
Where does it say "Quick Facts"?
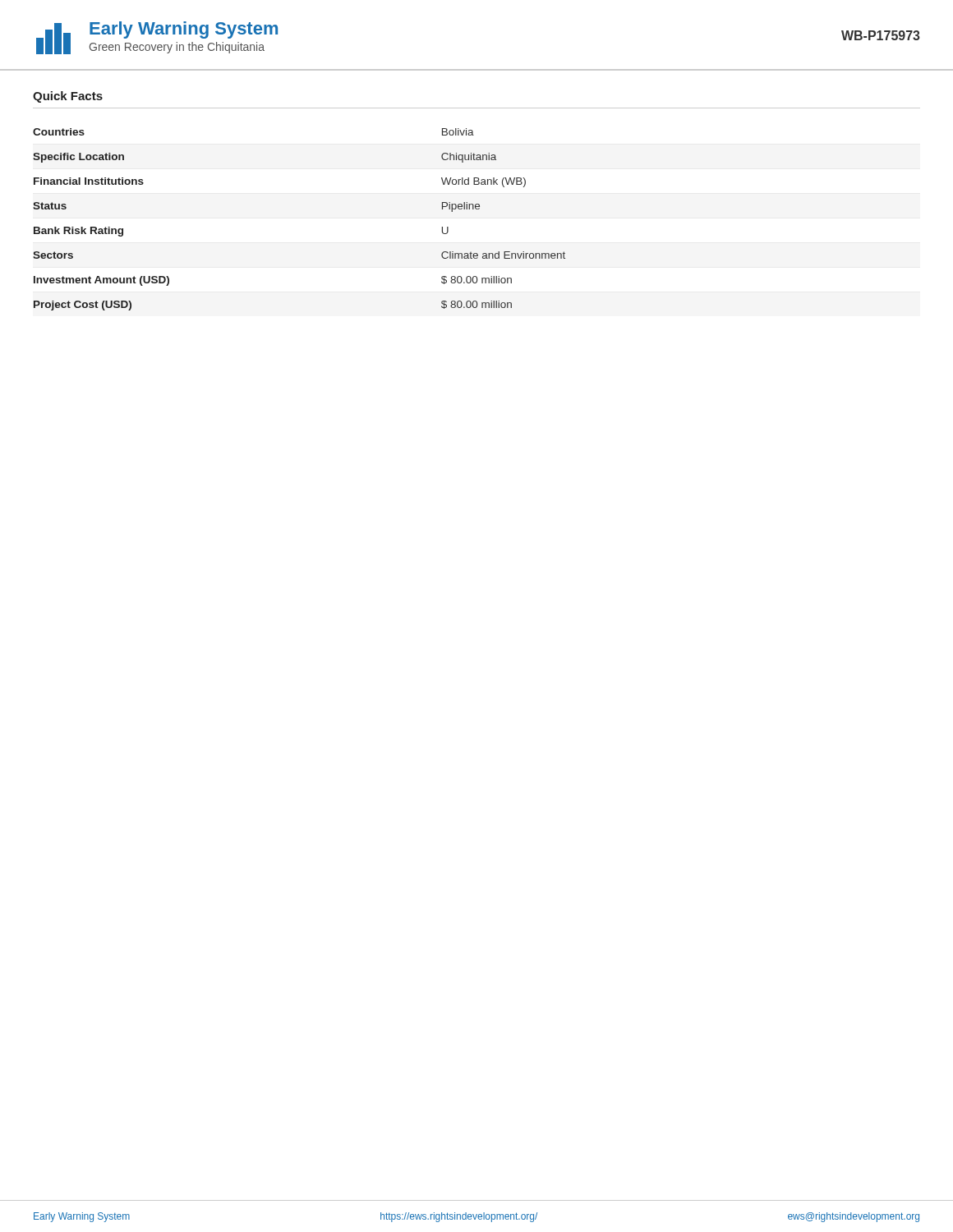(x=68, y=96)
